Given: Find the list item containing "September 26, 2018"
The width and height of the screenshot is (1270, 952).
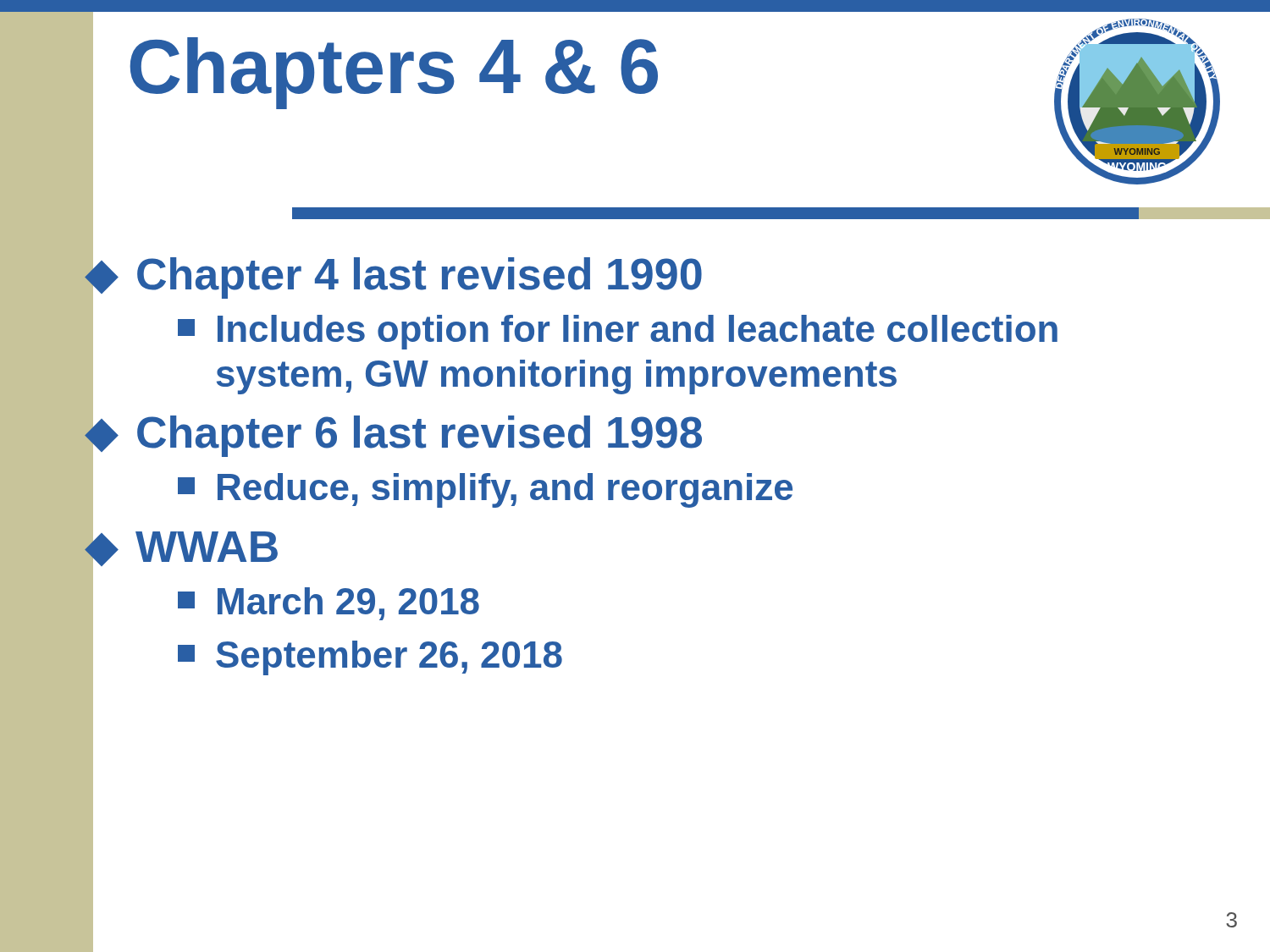Looking at the screenshot, I should (370, 655).
